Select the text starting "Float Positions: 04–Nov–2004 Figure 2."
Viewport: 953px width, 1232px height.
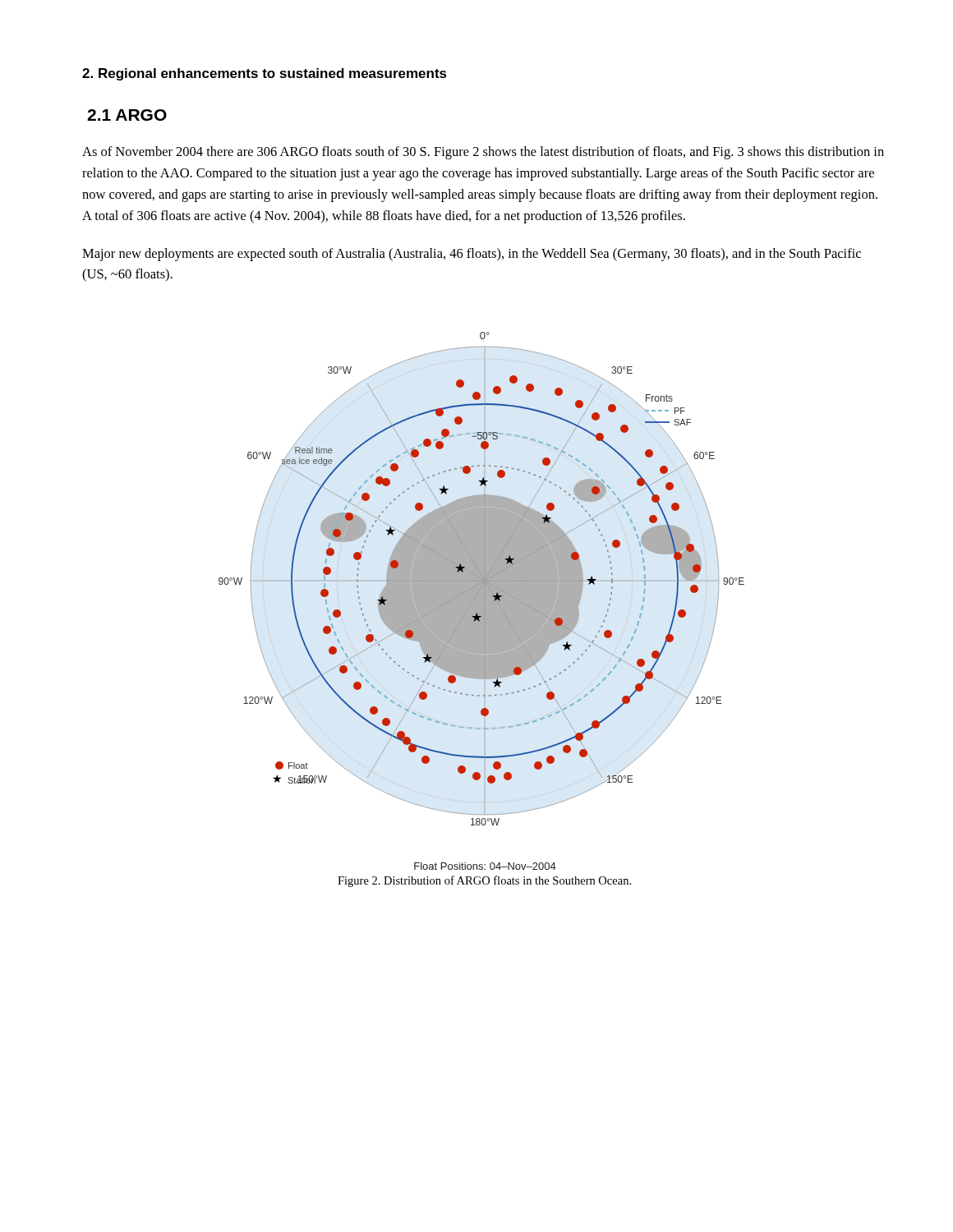point(485,874)
